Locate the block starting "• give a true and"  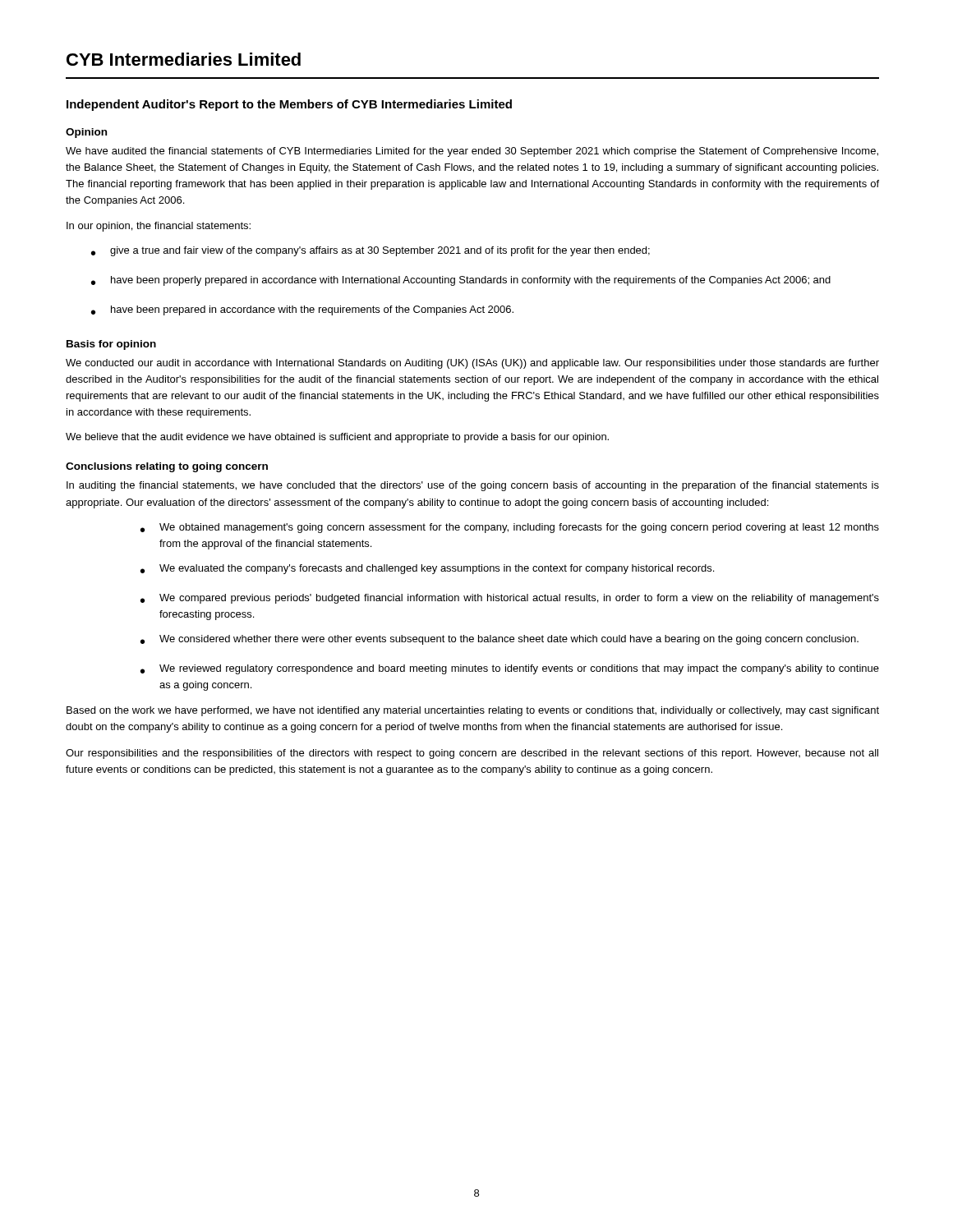click(x=485, y=253)
